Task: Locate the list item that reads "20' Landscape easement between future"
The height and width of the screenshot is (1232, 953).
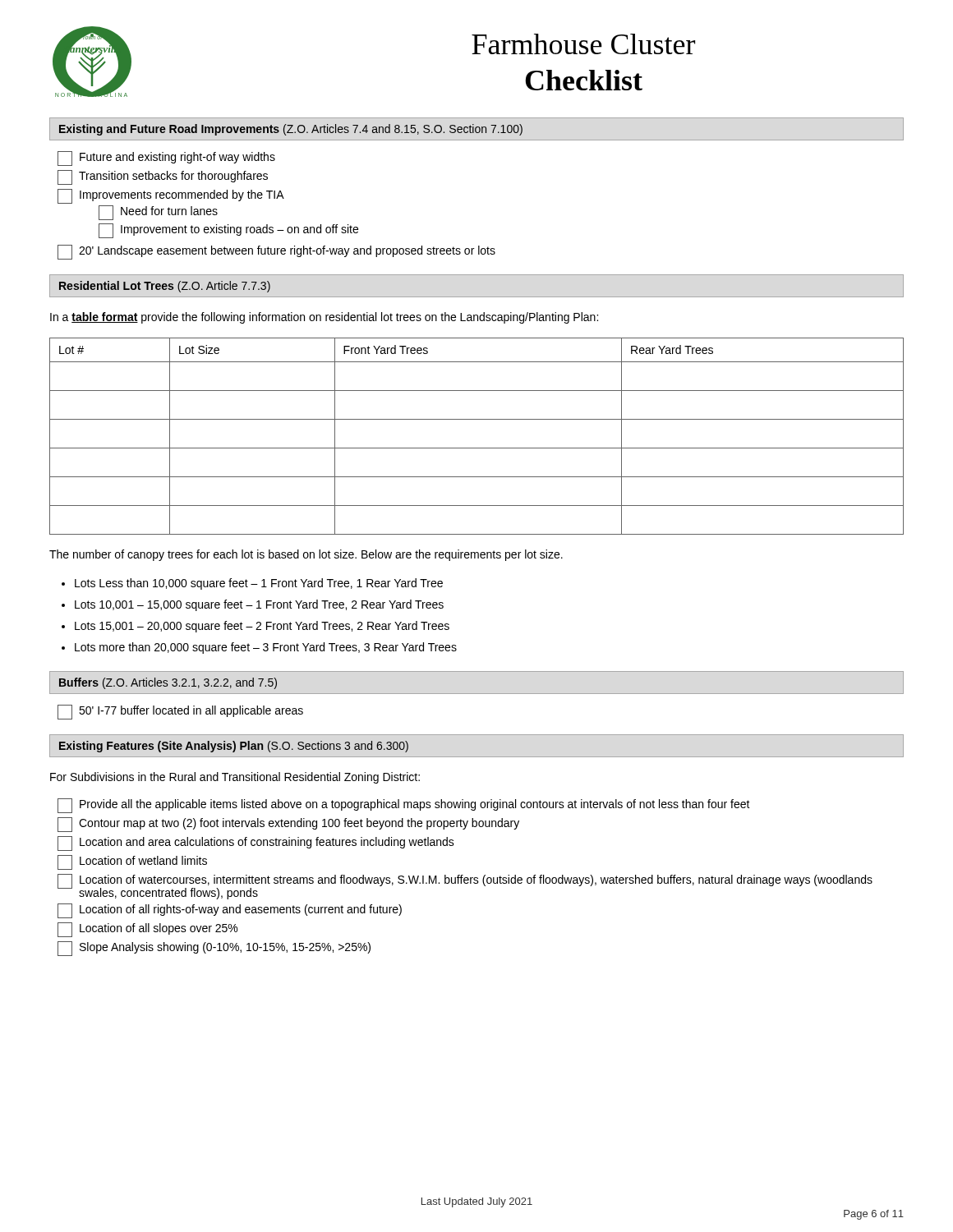Action: point(276,252)
